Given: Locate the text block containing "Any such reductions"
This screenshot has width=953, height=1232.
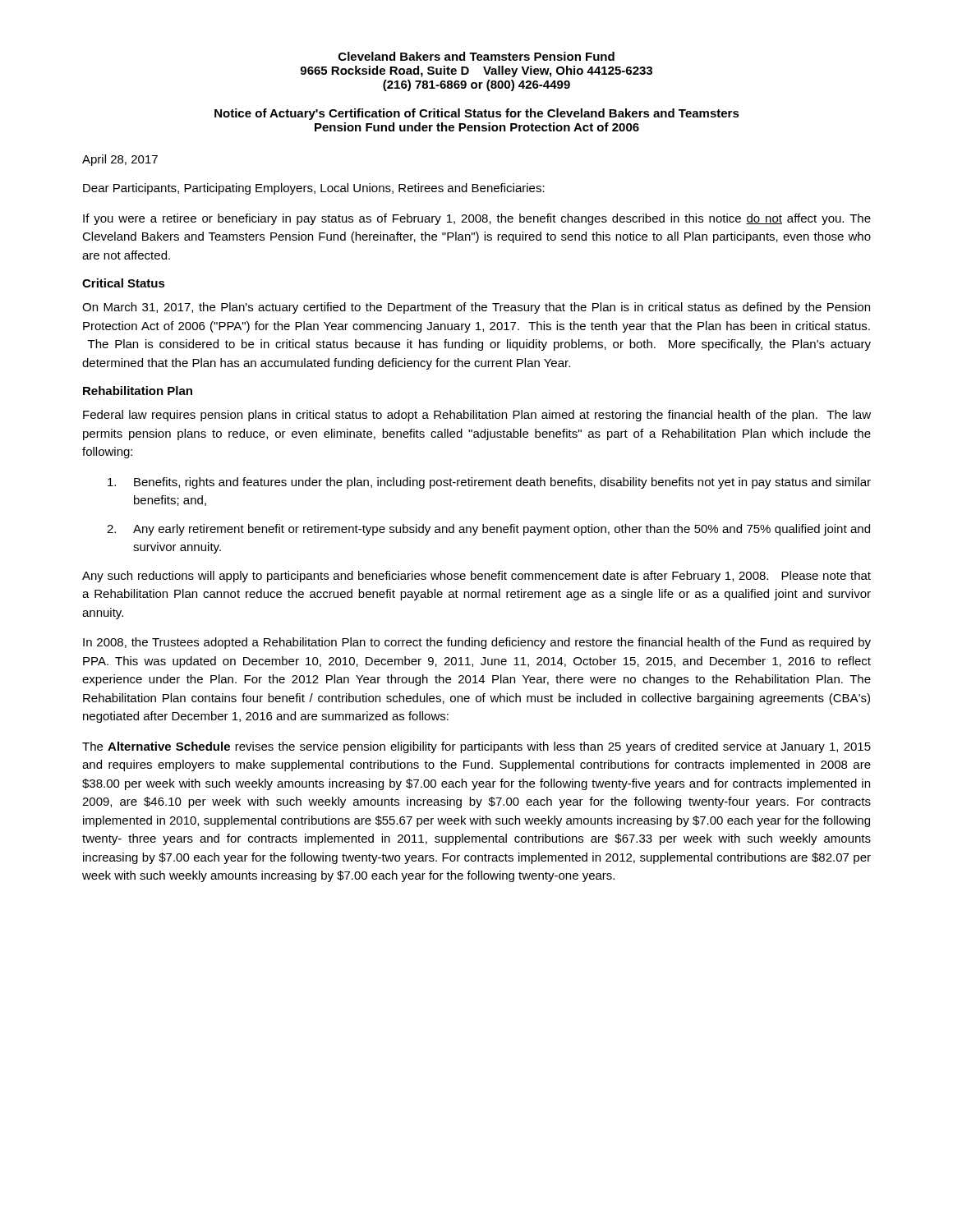Looking at the screenshot, I should click(x=476, y=593).
